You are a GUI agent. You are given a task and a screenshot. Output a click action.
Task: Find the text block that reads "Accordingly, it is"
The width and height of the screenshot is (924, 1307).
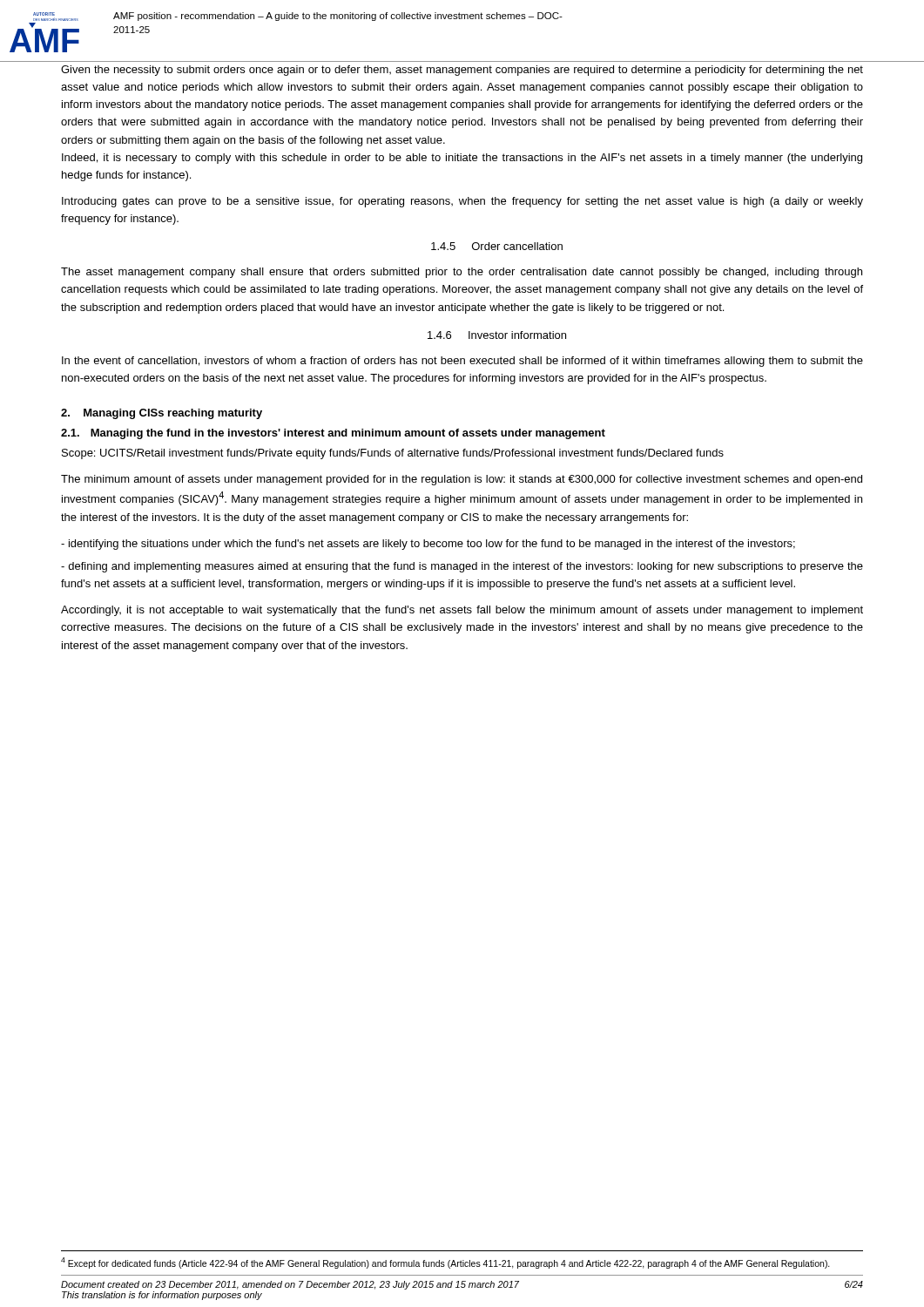(462, 627)
